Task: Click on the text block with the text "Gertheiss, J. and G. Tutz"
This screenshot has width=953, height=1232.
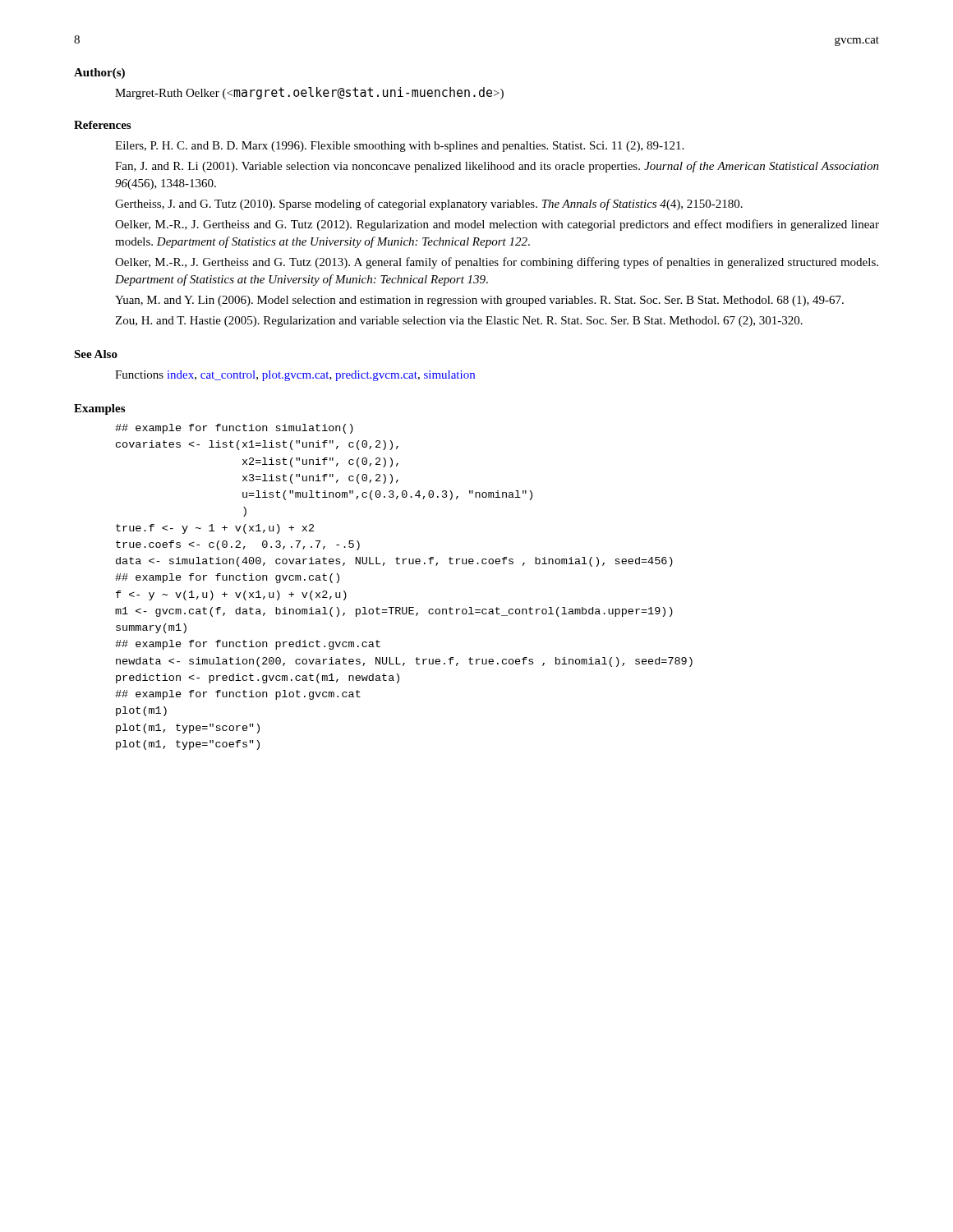Action: coord(429,204)
